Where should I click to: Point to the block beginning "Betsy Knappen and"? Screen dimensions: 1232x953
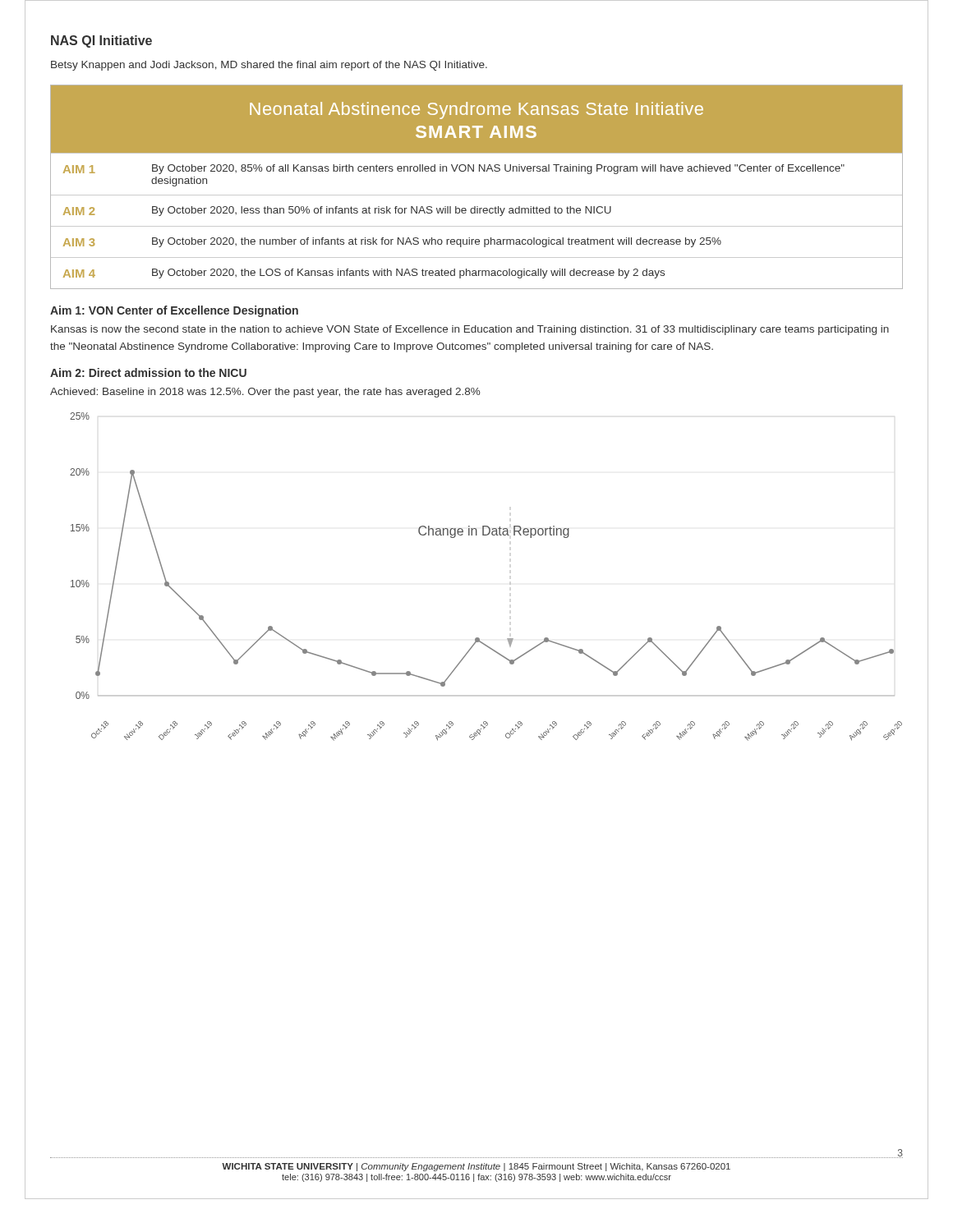click(269, 64)
